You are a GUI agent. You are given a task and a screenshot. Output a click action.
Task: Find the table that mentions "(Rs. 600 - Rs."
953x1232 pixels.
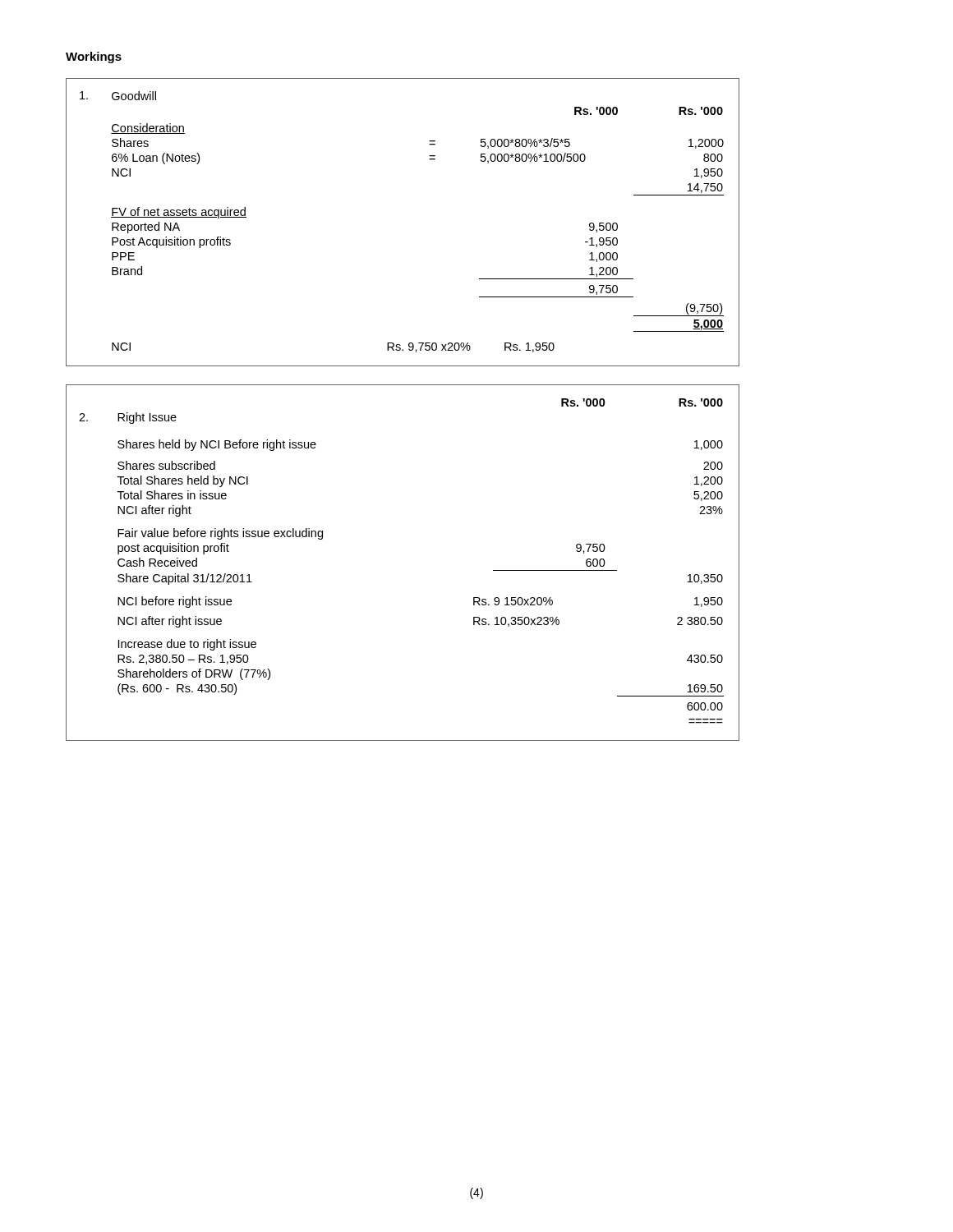(403, 563)
